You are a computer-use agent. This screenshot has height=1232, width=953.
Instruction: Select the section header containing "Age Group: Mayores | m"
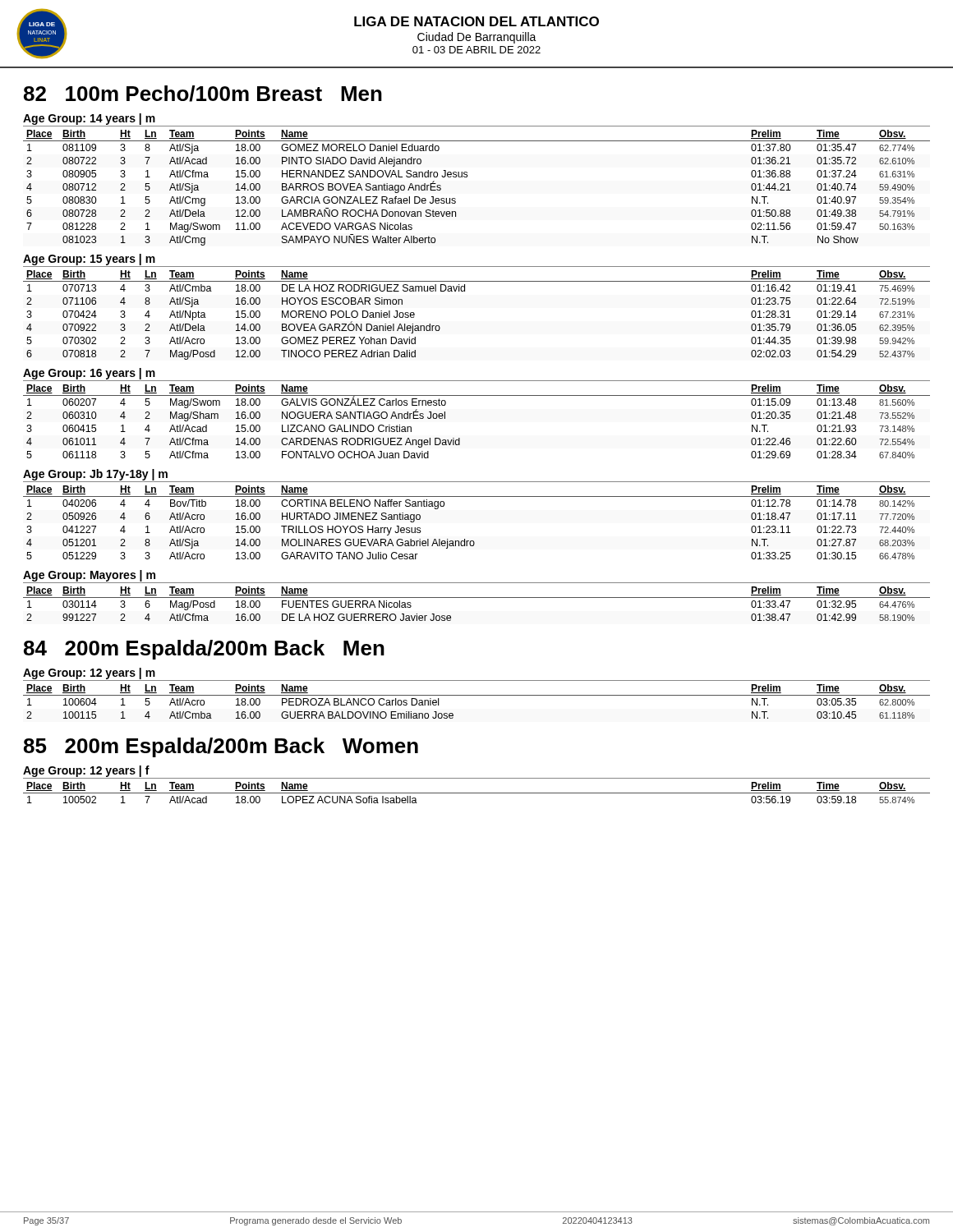tap(89, 575)
